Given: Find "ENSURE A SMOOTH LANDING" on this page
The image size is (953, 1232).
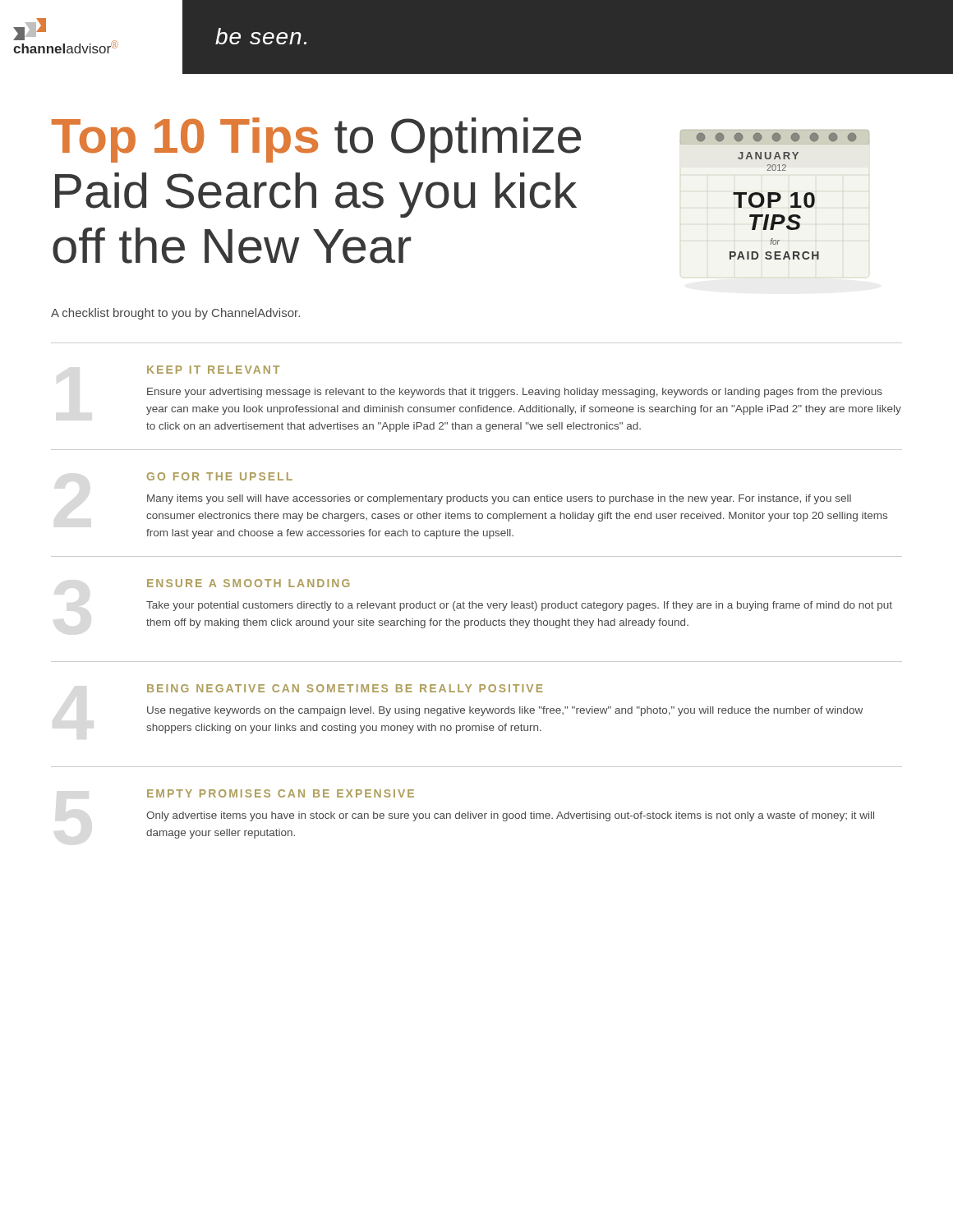Looking at the screenshot, I should point(249,583).
